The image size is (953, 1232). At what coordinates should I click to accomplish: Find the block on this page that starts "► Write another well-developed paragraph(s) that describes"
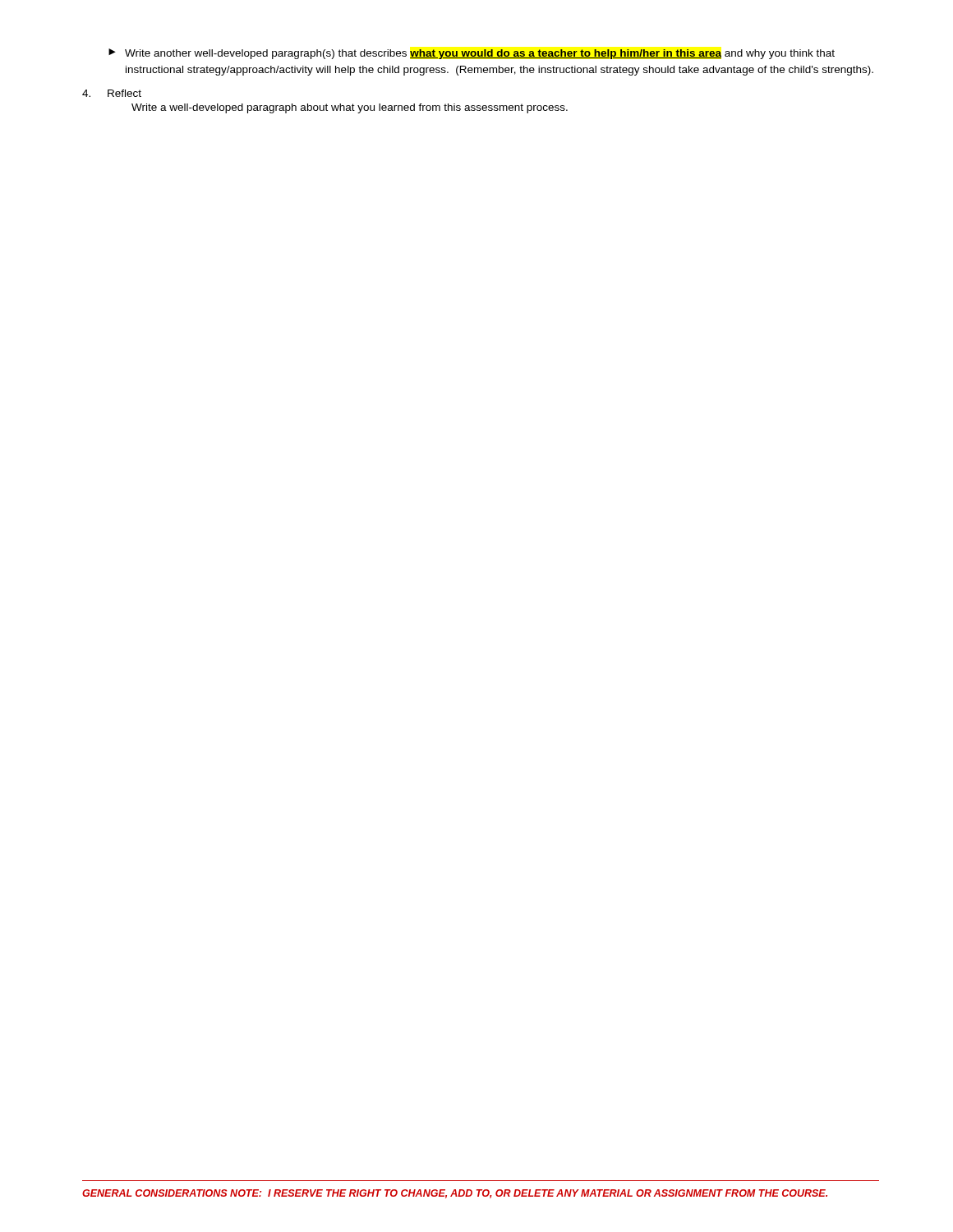pos(493,61)
